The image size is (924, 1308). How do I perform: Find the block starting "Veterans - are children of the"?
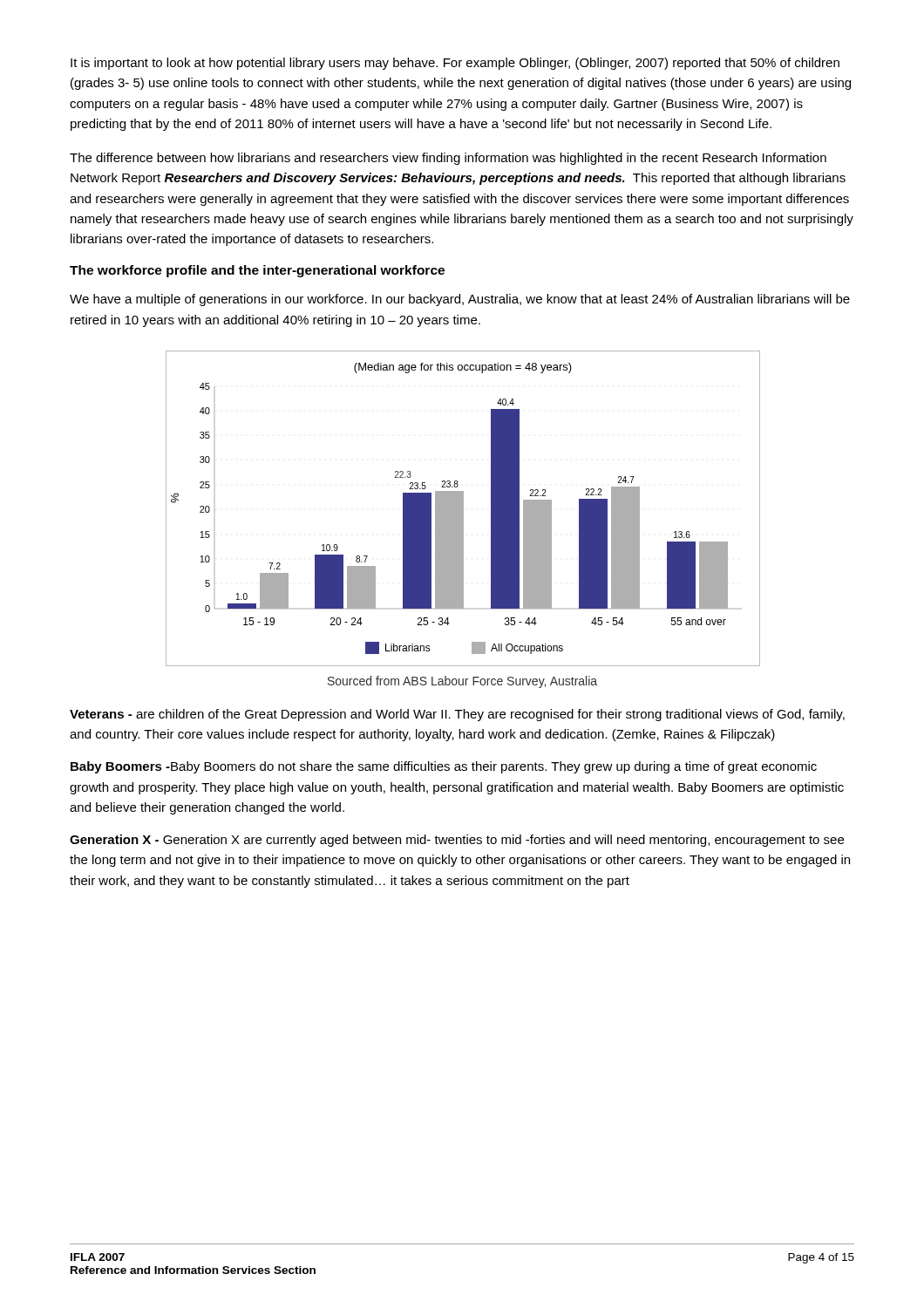(x=458, y=724)
